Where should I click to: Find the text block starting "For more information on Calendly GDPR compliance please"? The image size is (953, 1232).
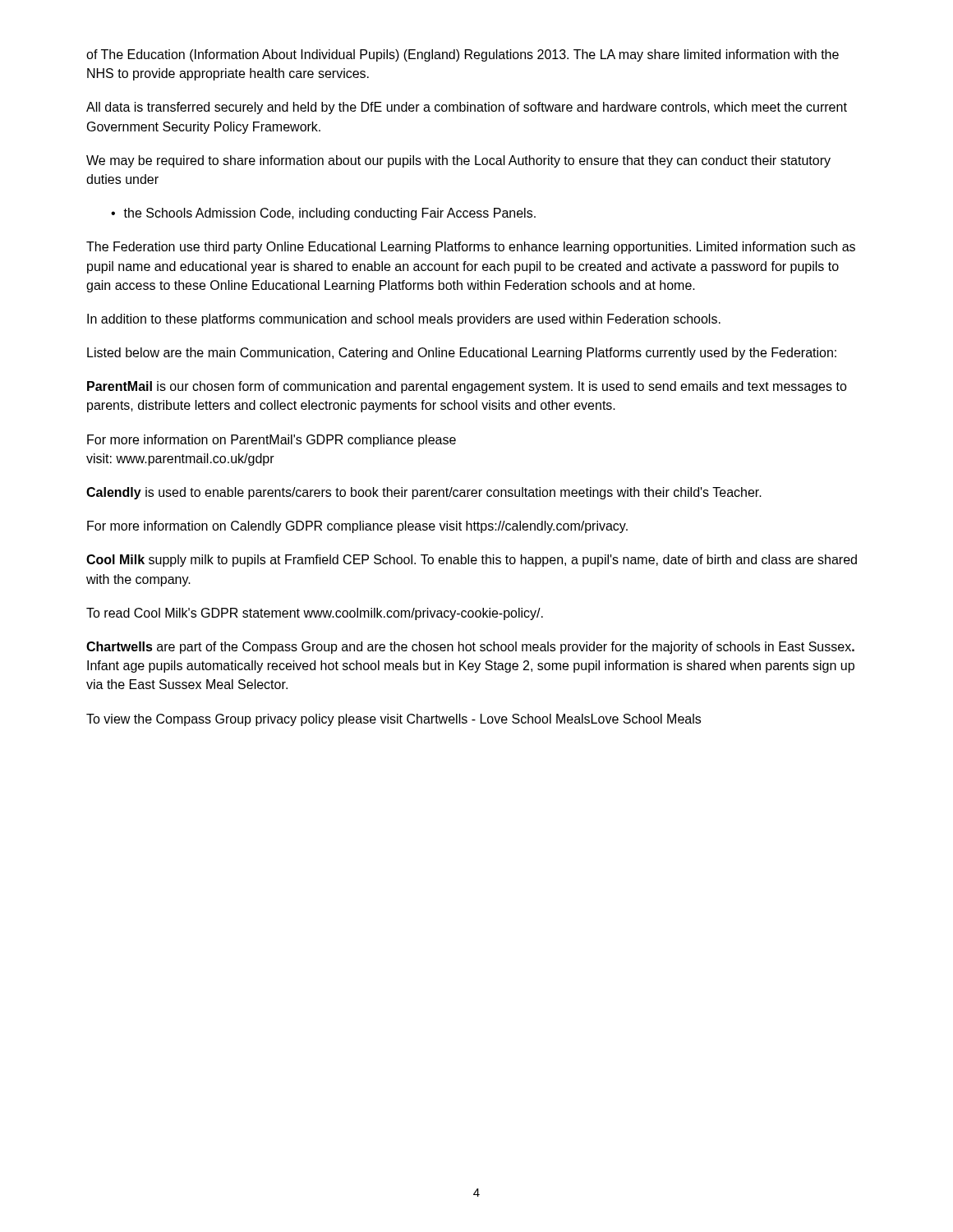[357, 526]
